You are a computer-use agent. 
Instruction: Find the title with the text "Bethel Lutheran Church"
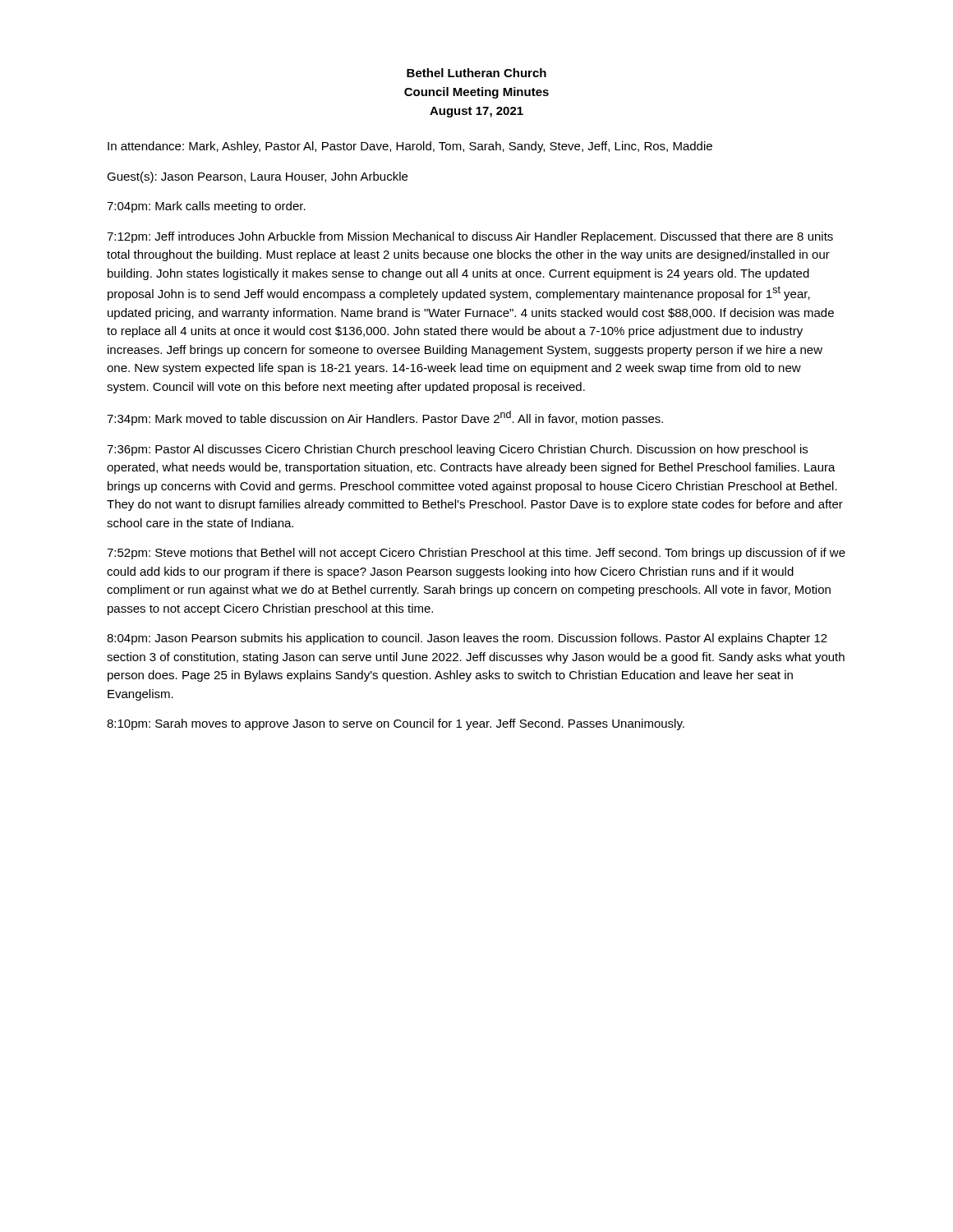[x=476, y=73]
